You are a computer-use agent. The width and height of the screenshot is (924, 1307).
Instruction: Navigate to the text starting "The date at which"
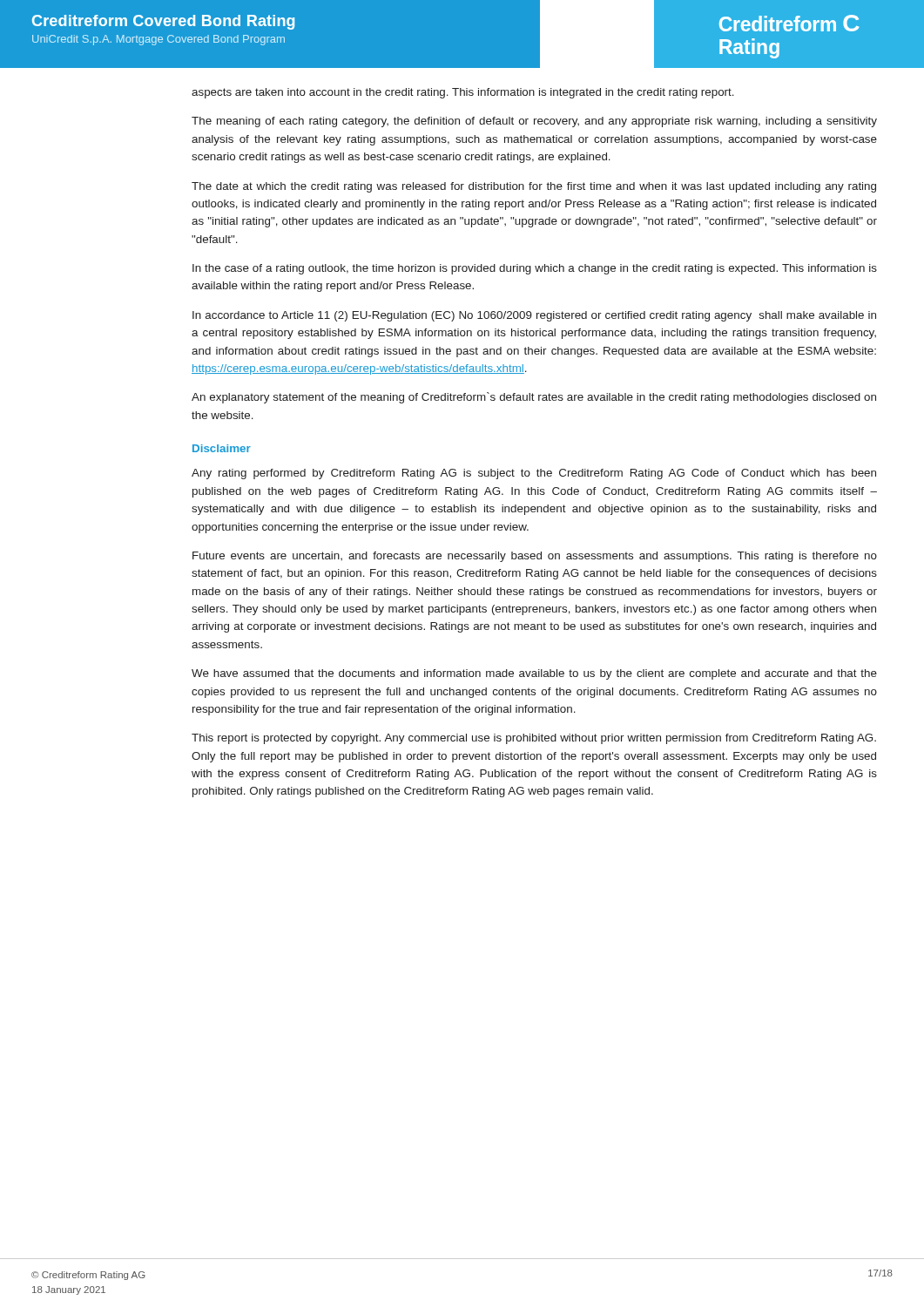click(x=534, y=213)
